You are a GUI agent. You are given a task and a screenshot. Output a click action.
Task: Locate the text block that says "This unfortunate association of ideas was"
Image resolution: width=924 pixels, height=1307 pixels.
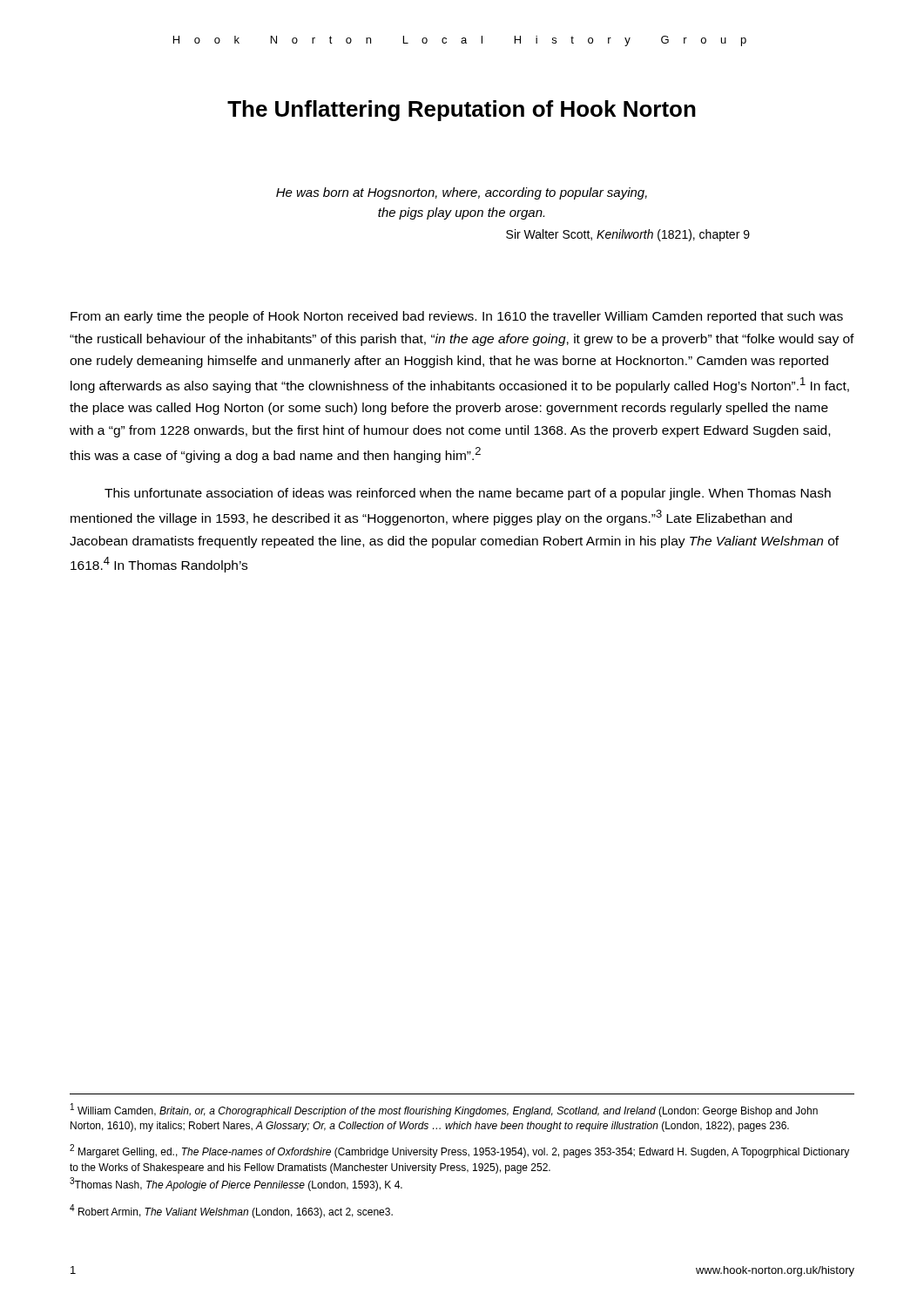[x=462, y=529]
